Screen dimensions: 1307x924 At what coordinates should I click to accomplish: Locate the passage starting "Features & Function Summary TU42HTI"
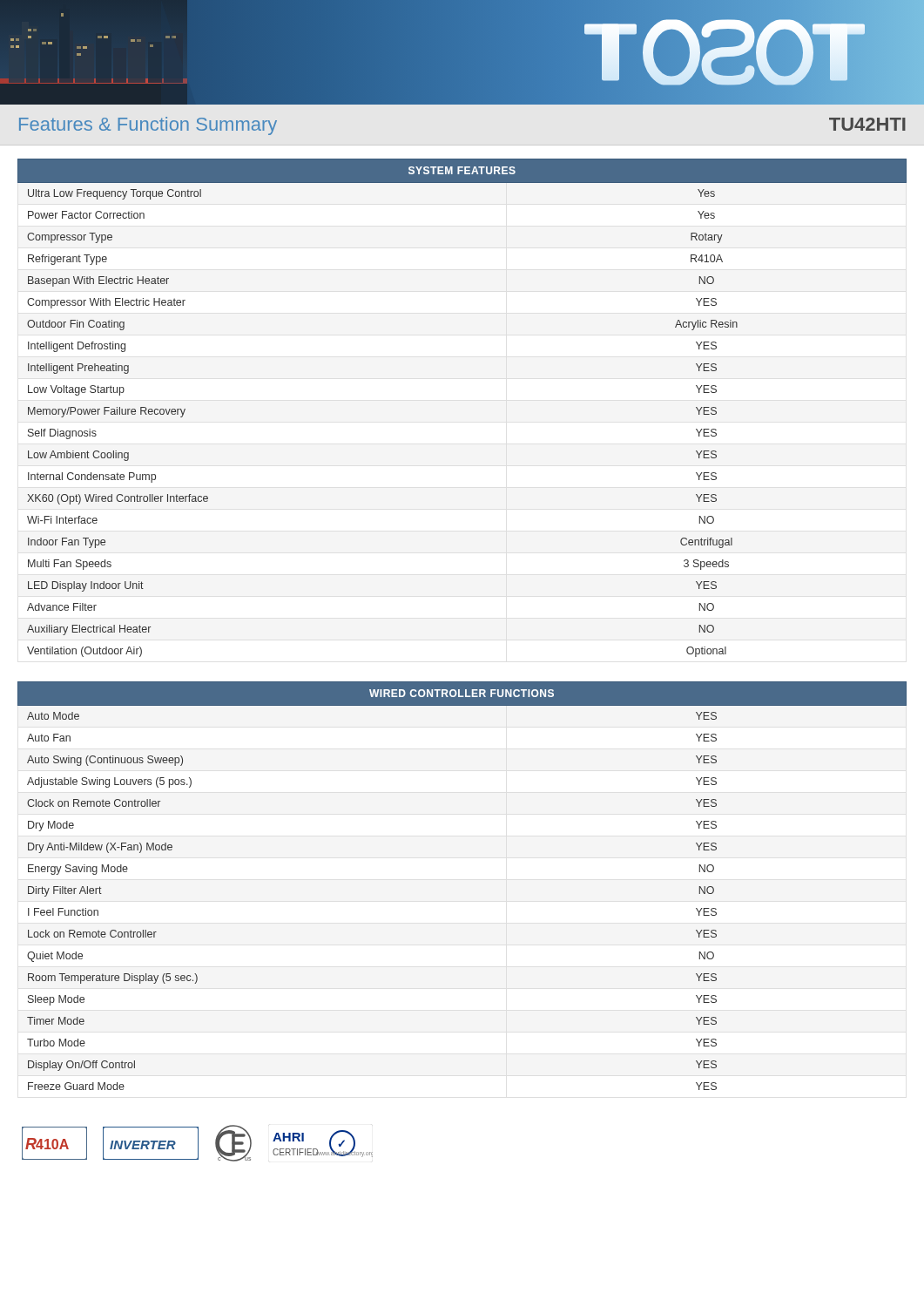pos(142,126)
